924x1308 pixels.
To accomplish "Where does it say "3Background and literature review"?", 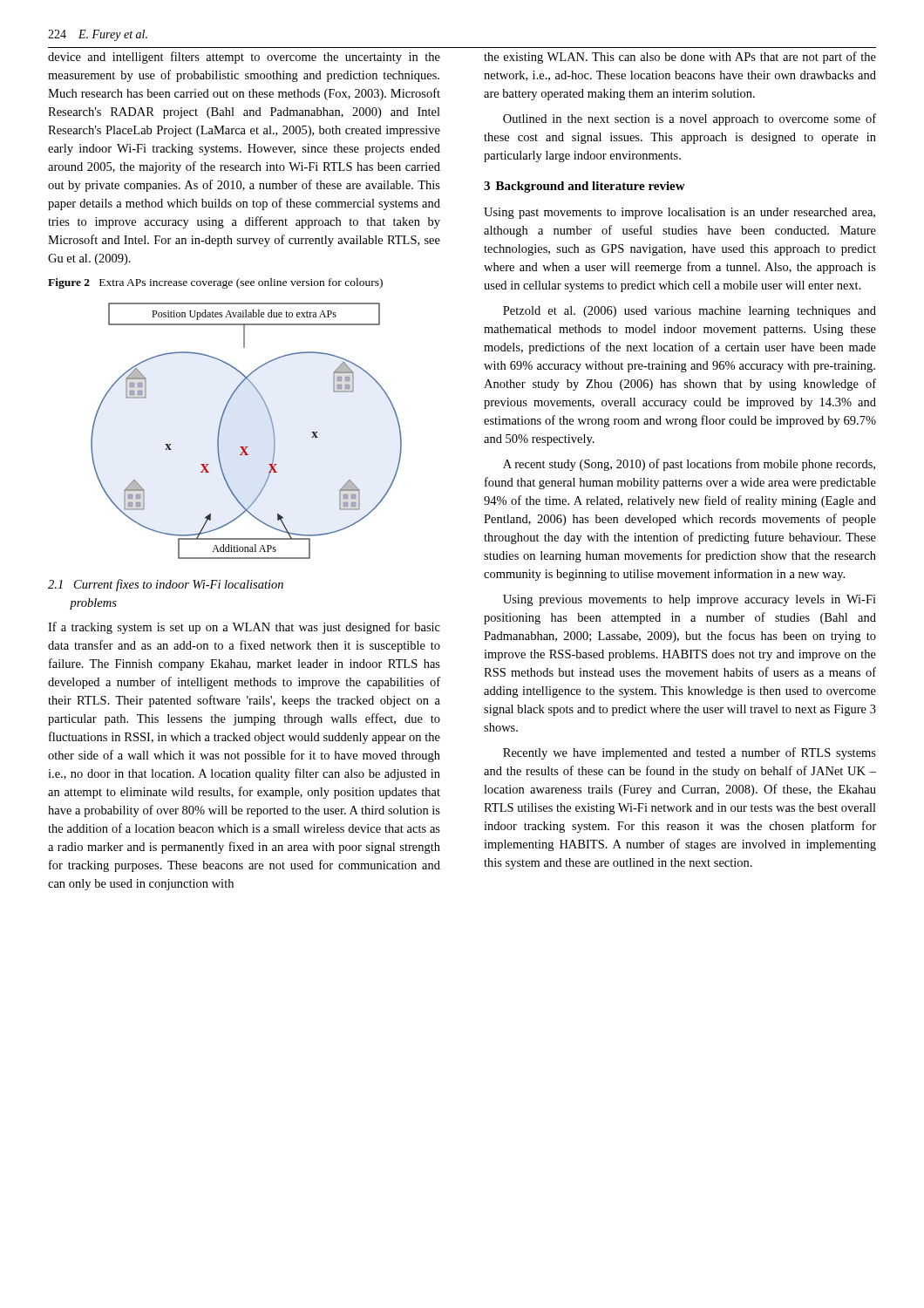I will 584,186.
